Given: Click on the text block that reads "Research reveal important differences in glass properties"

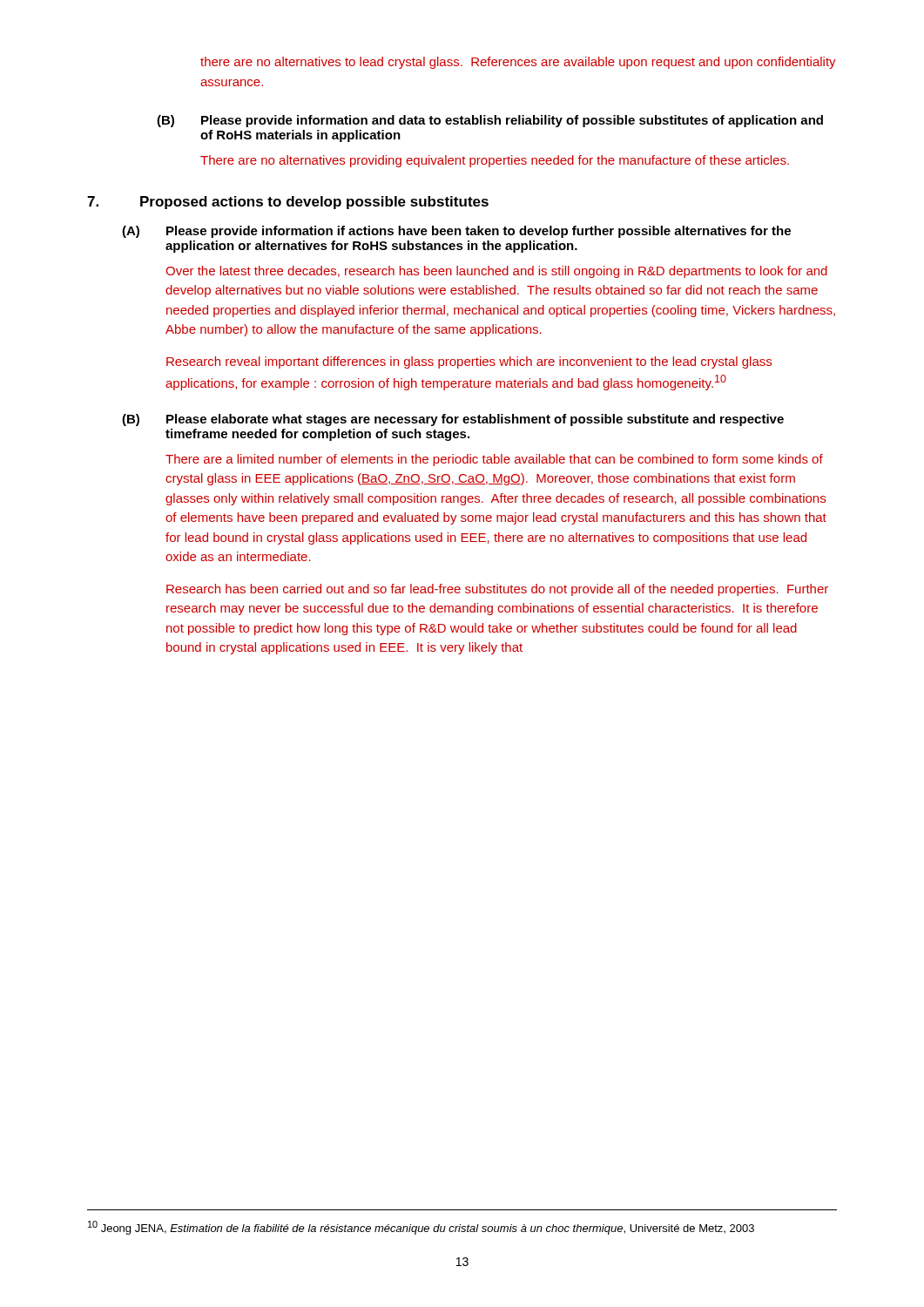Looking at the screenshot, I should click(x=501, y=372).
